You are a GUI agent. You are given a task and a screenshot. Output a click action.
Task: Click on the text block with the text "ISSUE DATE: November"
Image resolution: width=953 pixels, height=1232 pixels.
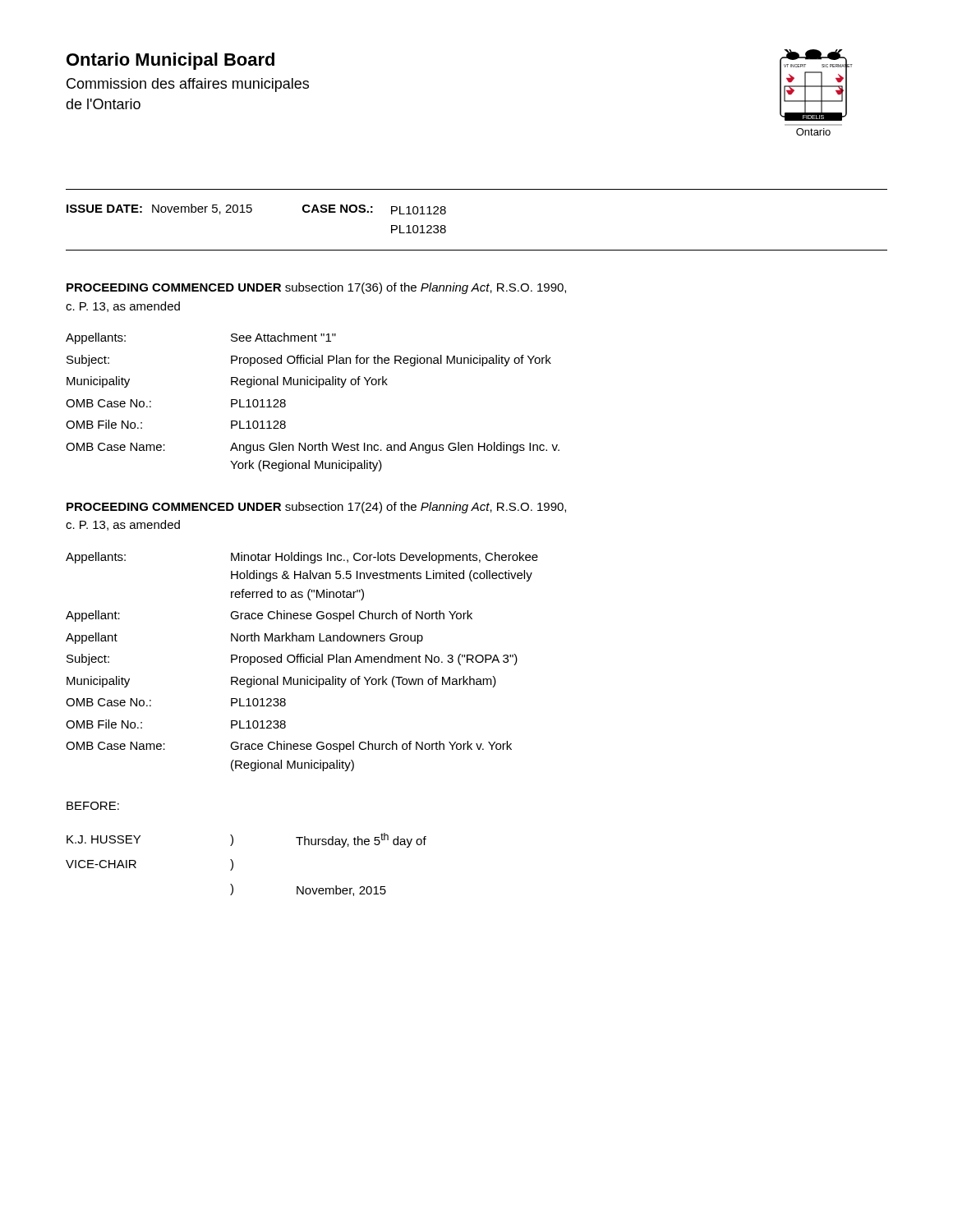pos(256,220)
